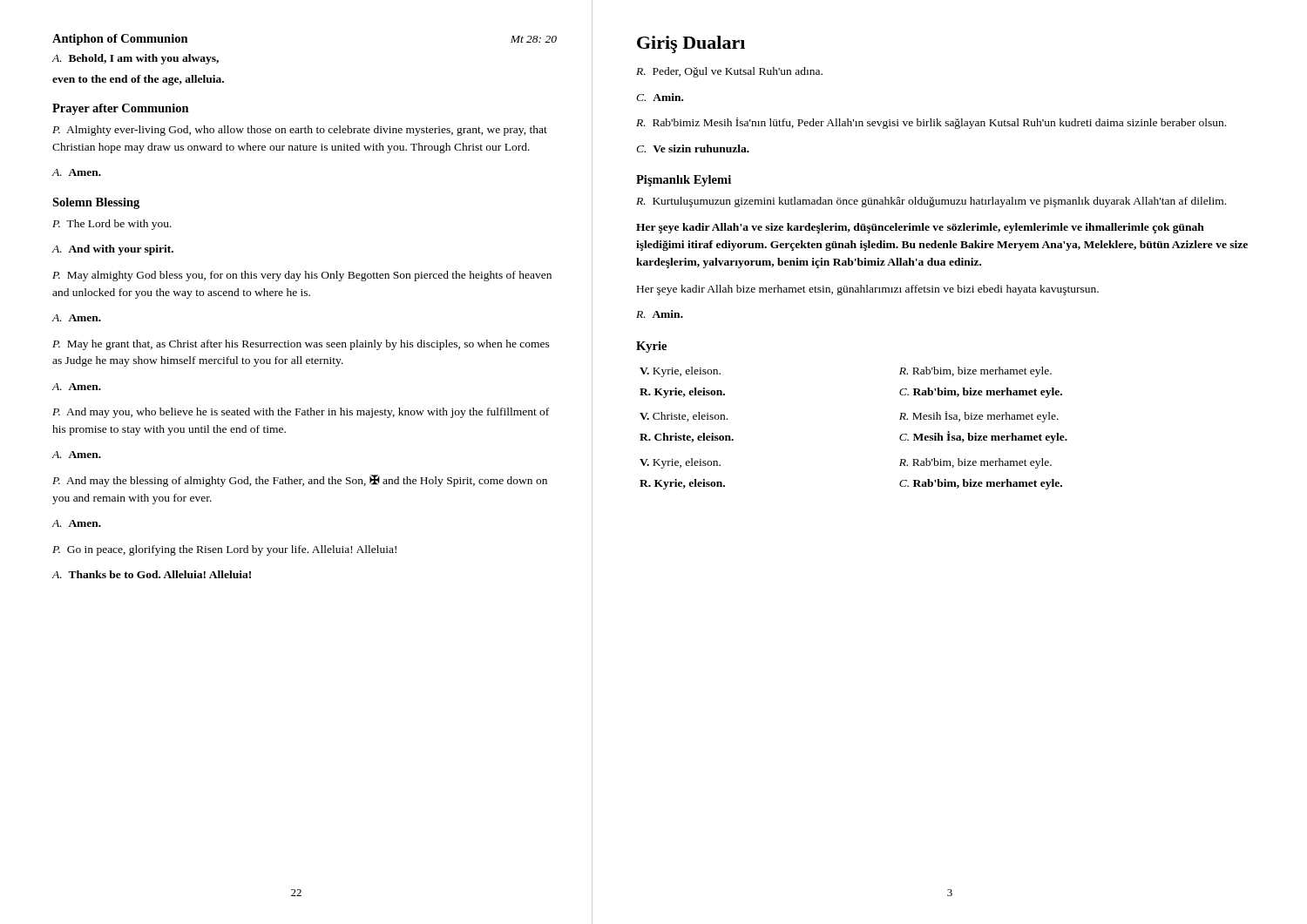This screenshot has height=924, width=1307.
Task: Locate the text with the text "C. Amin."
Action: [660, 97]
